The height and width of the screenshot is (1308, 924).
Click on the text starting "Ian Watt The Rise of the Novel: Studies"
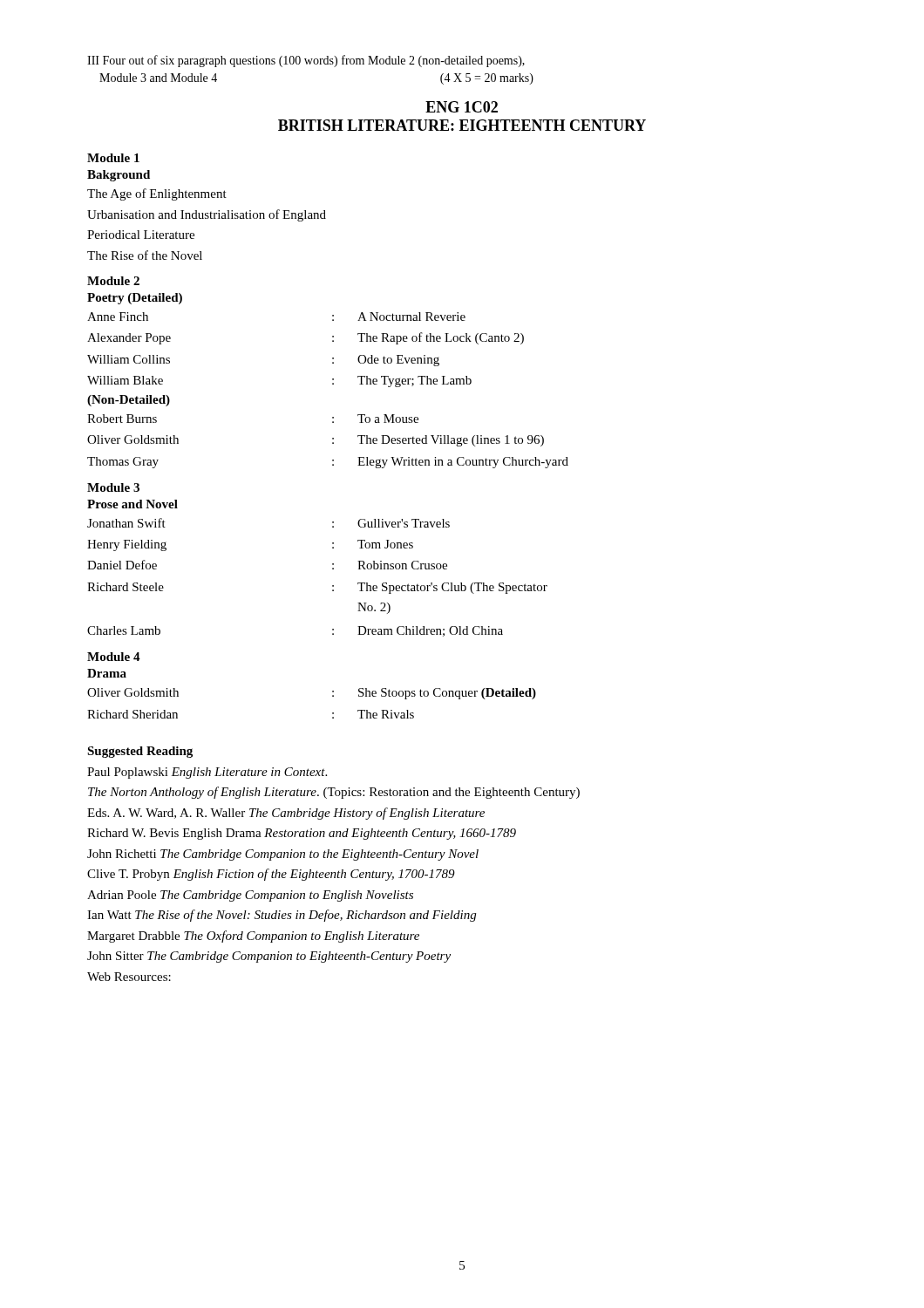click(x=282, y=915)
